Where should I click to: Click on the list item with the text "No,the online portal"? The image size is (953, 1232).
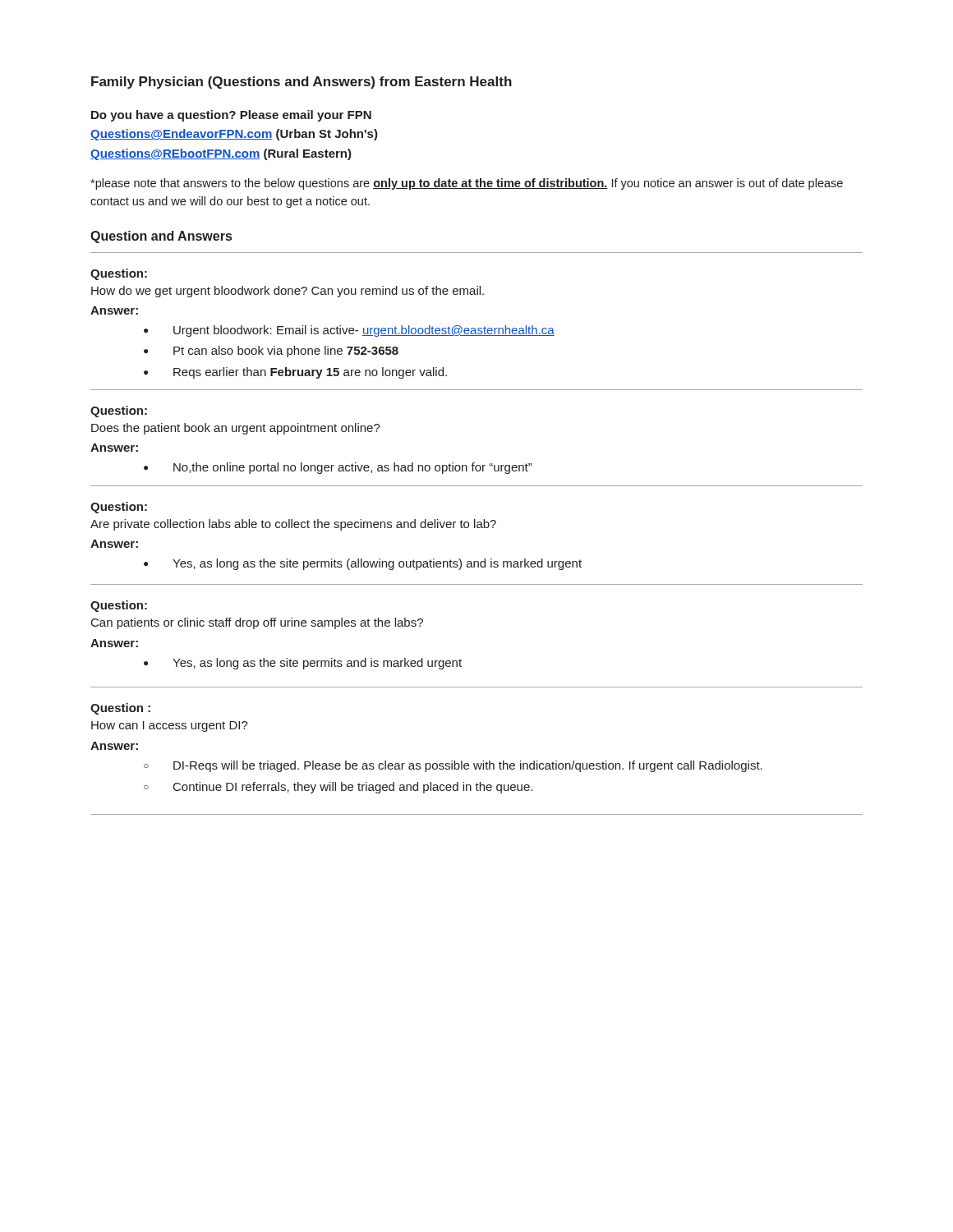352,467
